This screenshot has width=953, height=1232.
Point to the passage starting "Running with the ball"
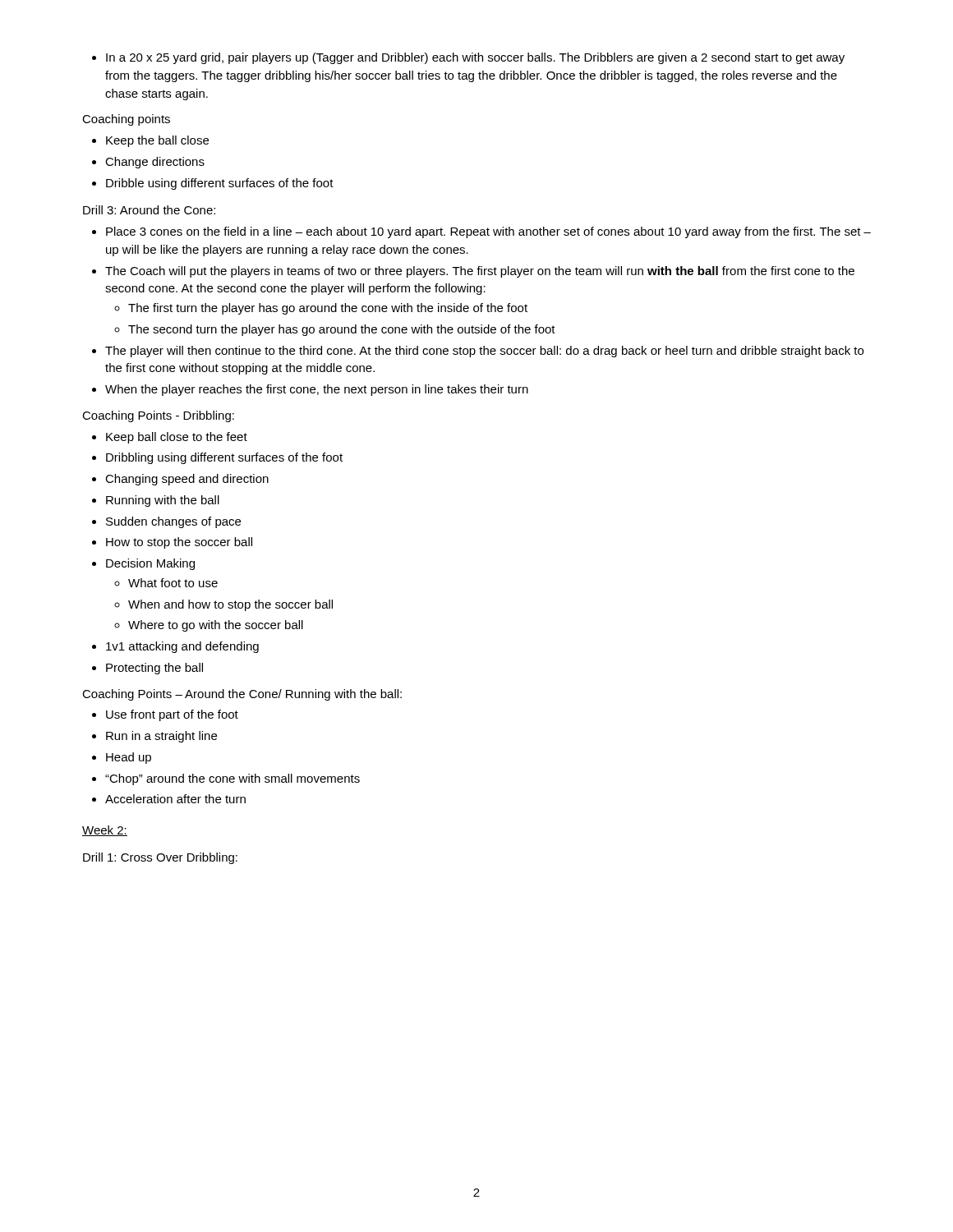pos(156,501)
